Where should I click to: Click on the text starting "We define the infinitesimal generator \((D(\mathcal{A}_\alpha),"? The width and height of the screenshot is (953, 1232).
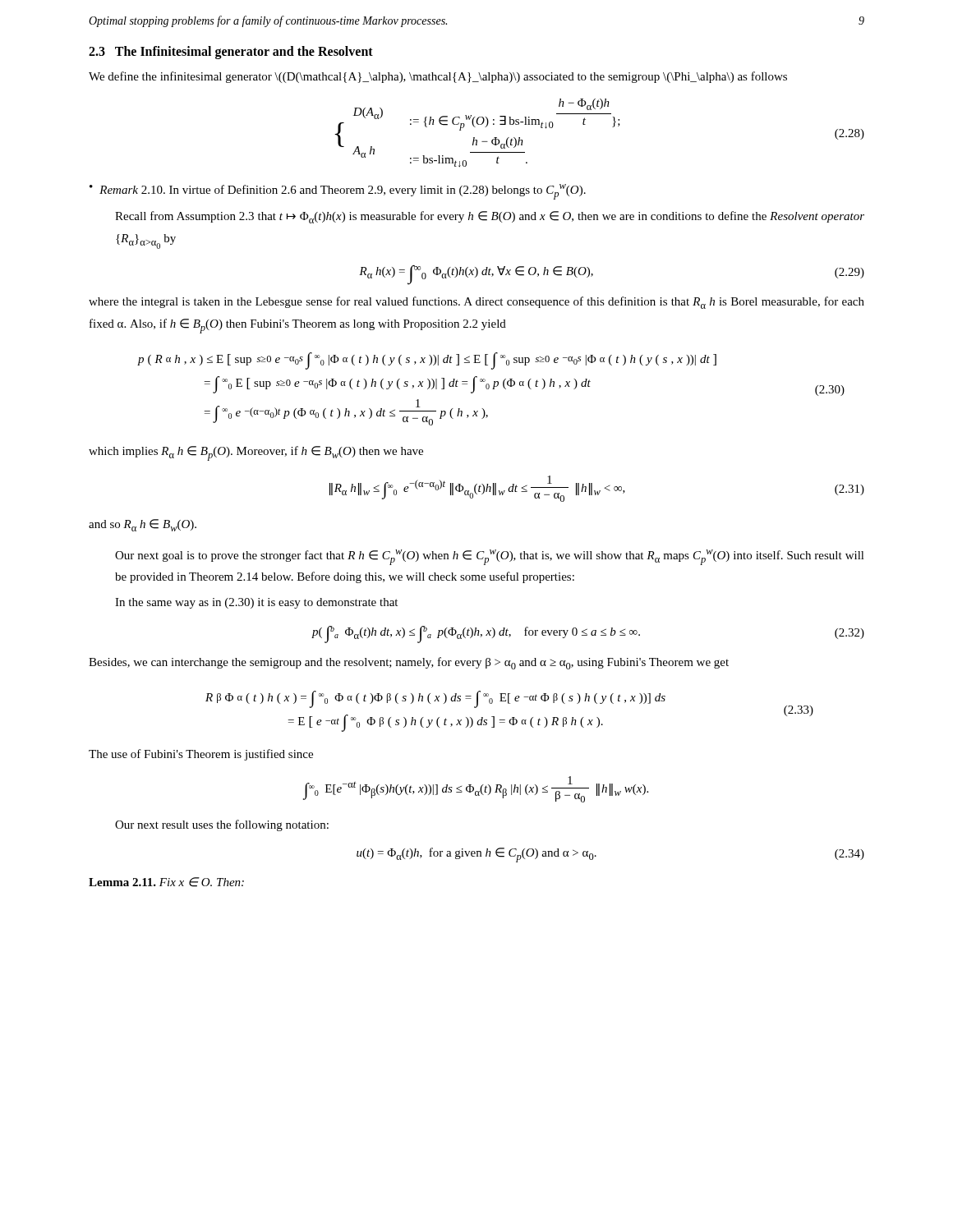[x=476, y=77]
